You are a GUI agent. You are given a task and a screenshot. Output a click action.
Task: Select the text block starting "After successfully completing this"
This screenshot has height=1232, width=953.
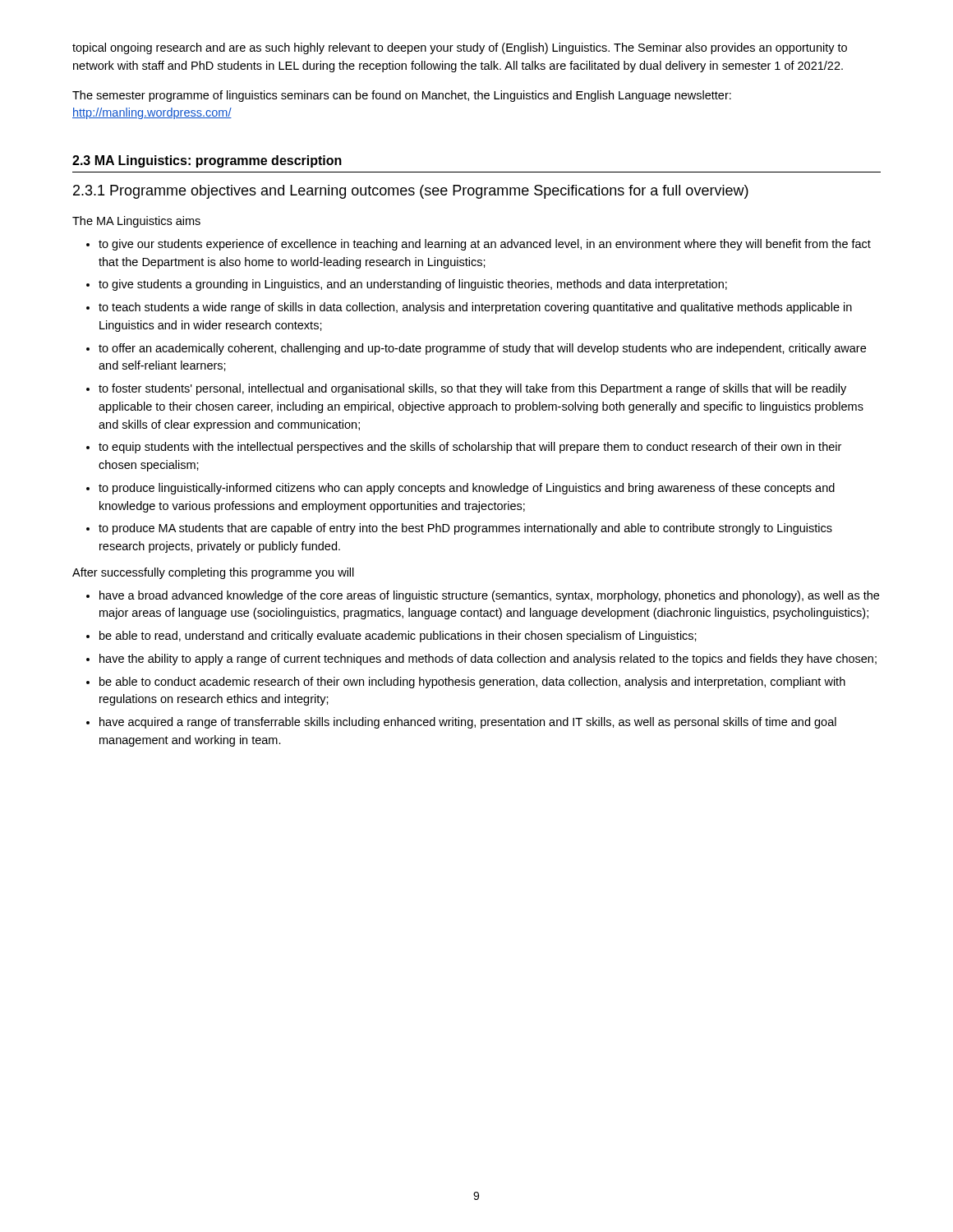point(213,572)
